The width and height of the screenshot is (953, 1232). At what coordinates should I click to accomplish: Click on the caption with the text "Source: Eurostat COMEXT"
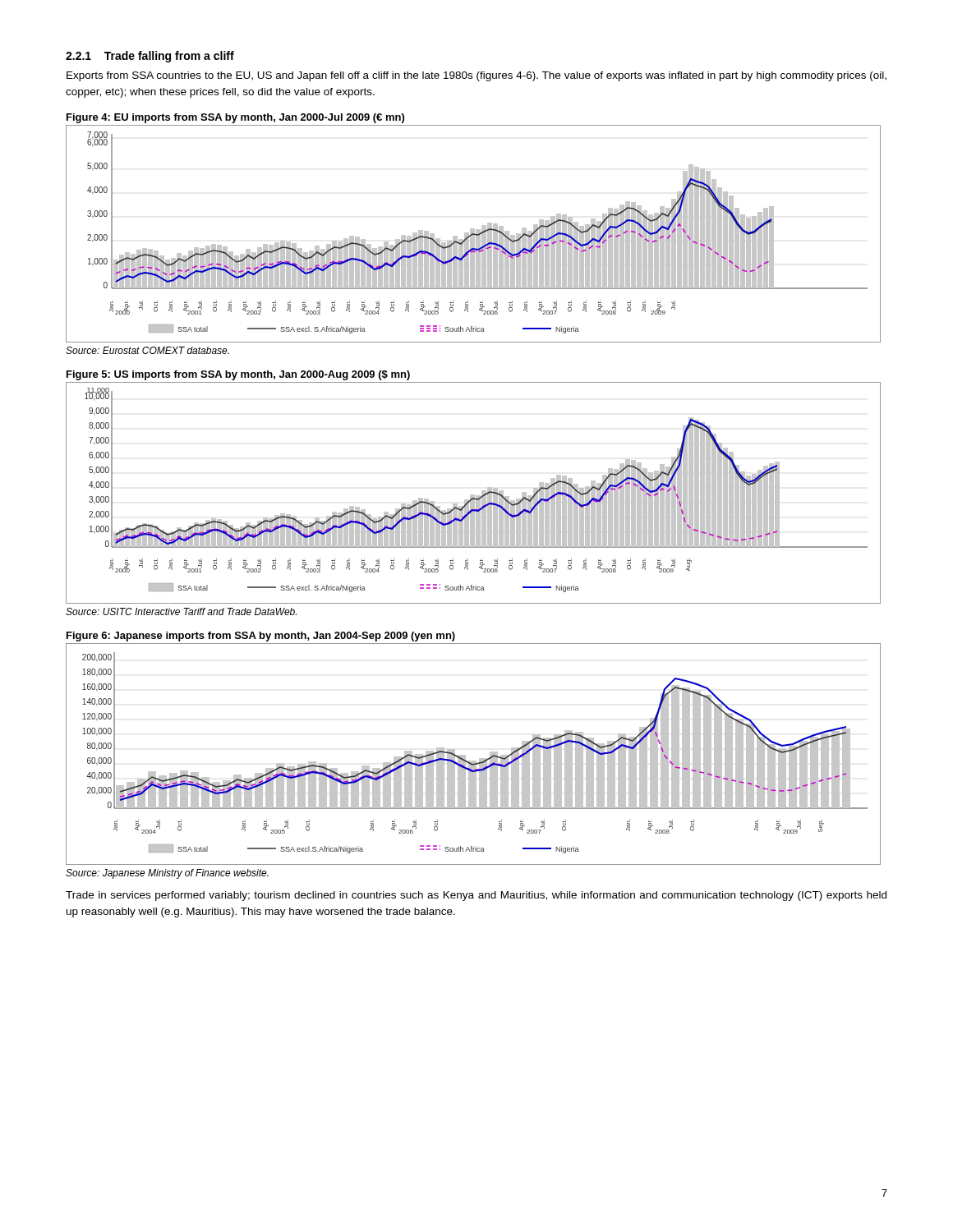tap(148, 351)
